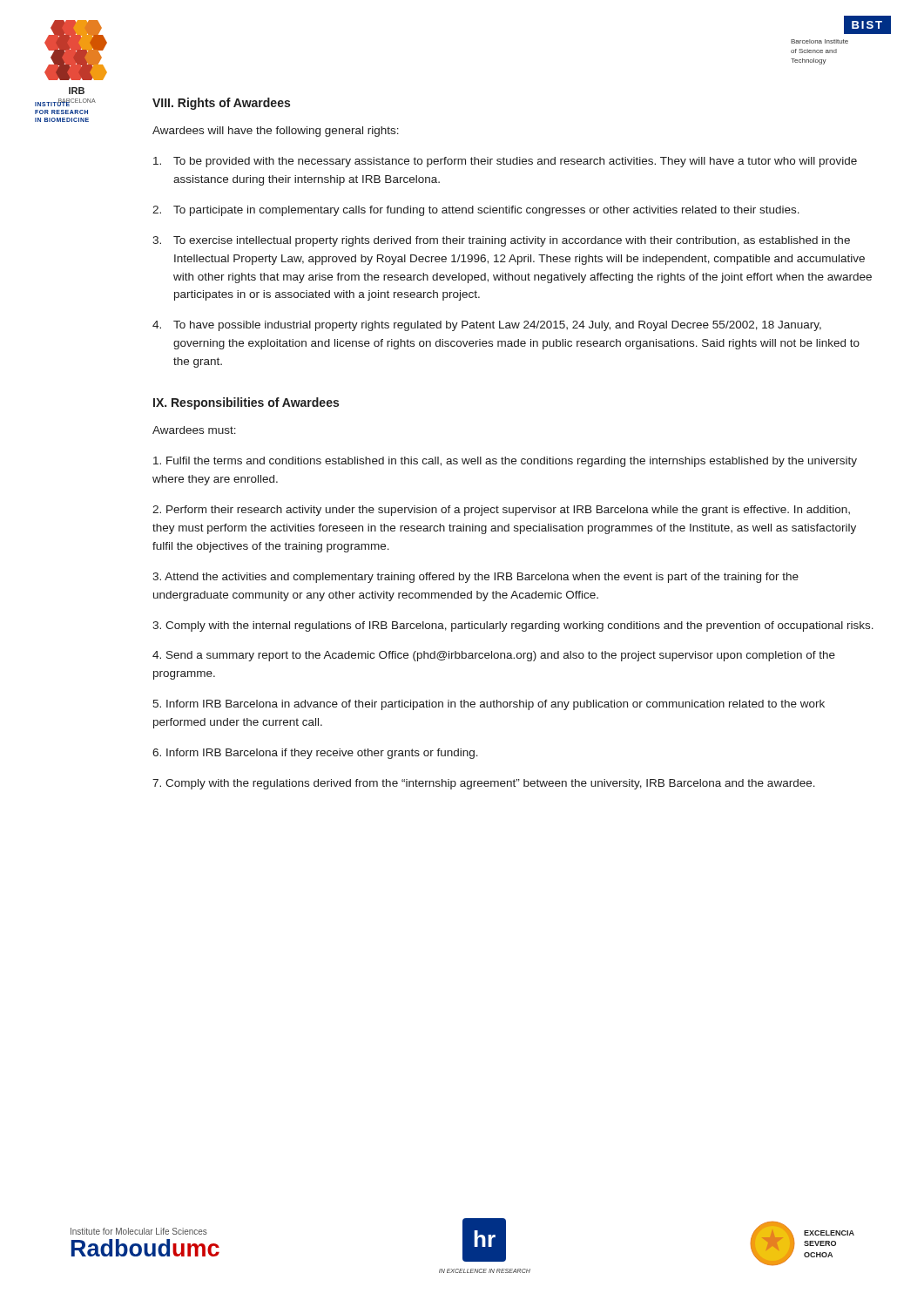Find the block on this page that starts "3. Attend the activities and complementary"
924x1307 pixels.
(x=475, y=585)
